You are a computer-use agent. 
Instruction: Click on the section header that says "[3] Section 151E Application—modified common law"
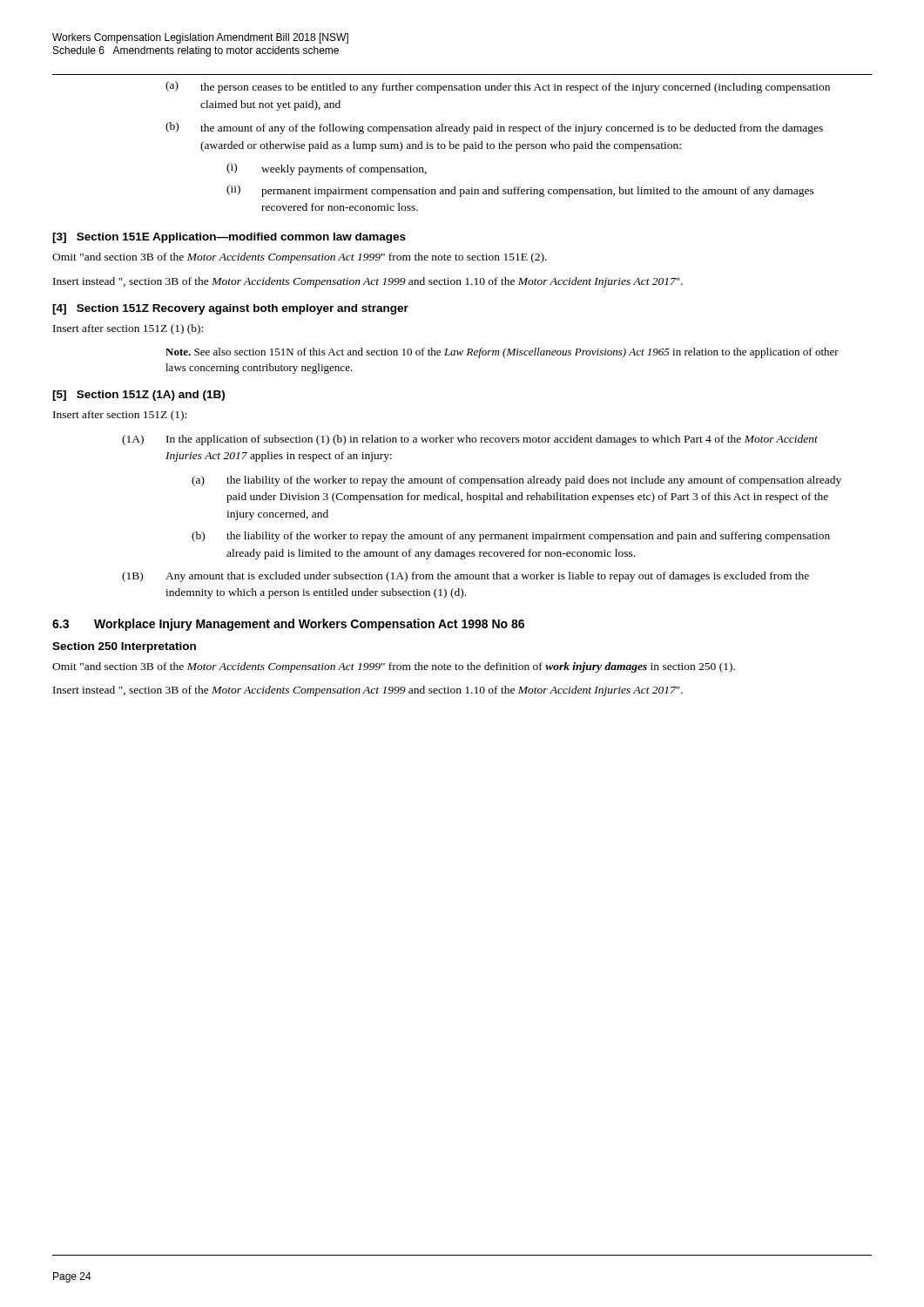[229, 237]
